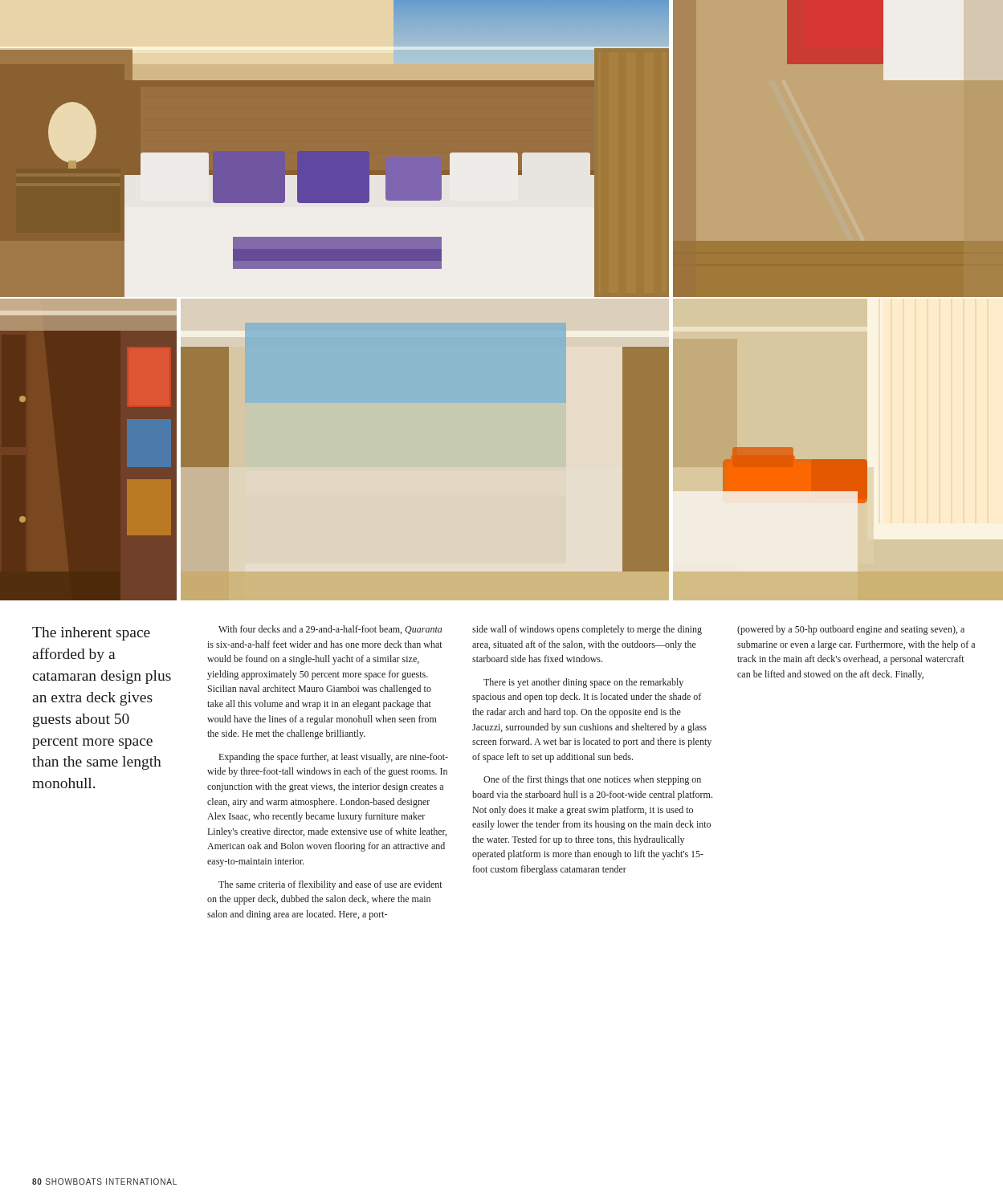1003x1204 pixels.
Task: Locate the text block with the text "The inherent space afforded by a"
Action: tap(102, 708)
